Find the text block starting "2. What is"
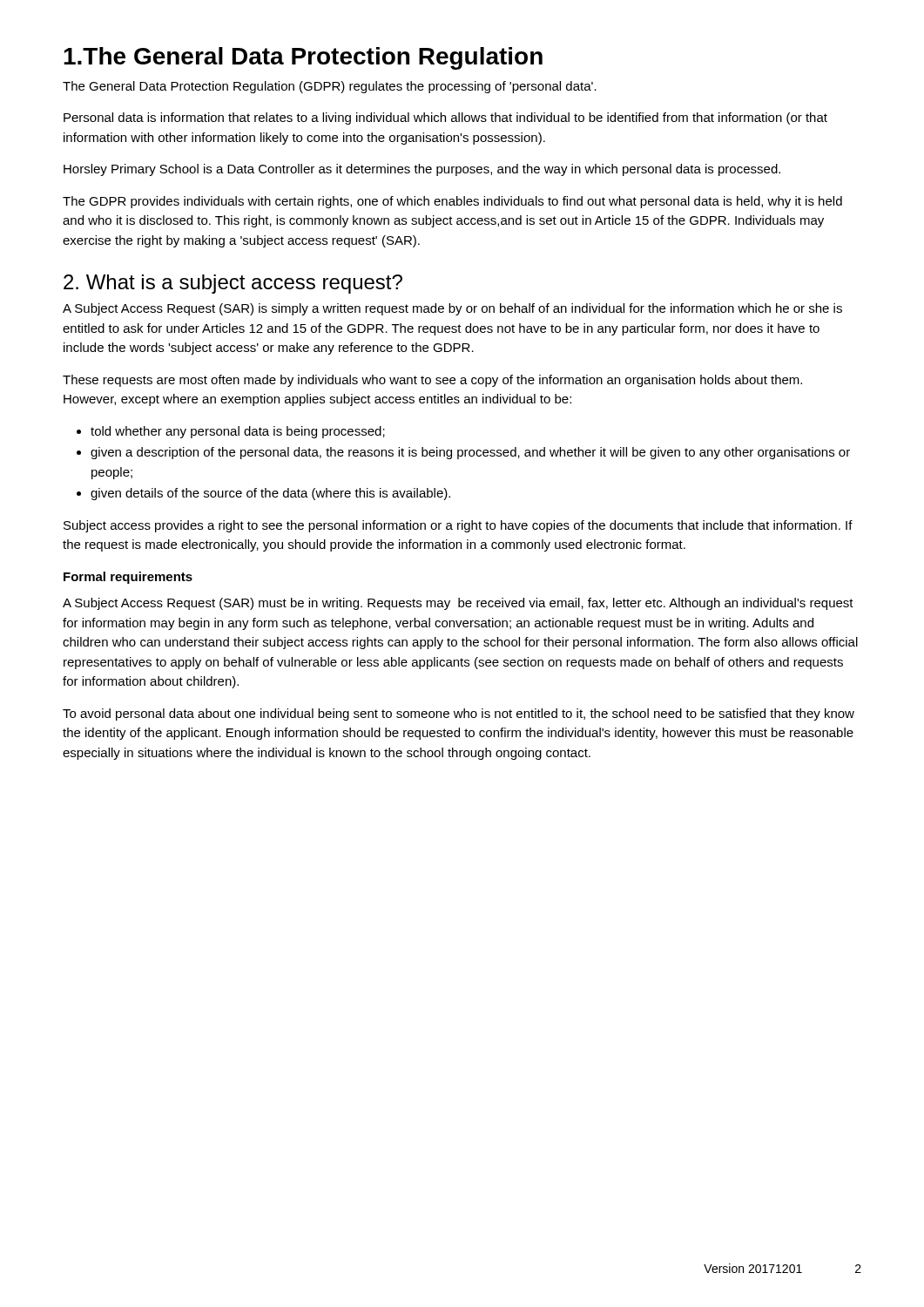This screenshot has width=924, height=1307. [233, 284]
